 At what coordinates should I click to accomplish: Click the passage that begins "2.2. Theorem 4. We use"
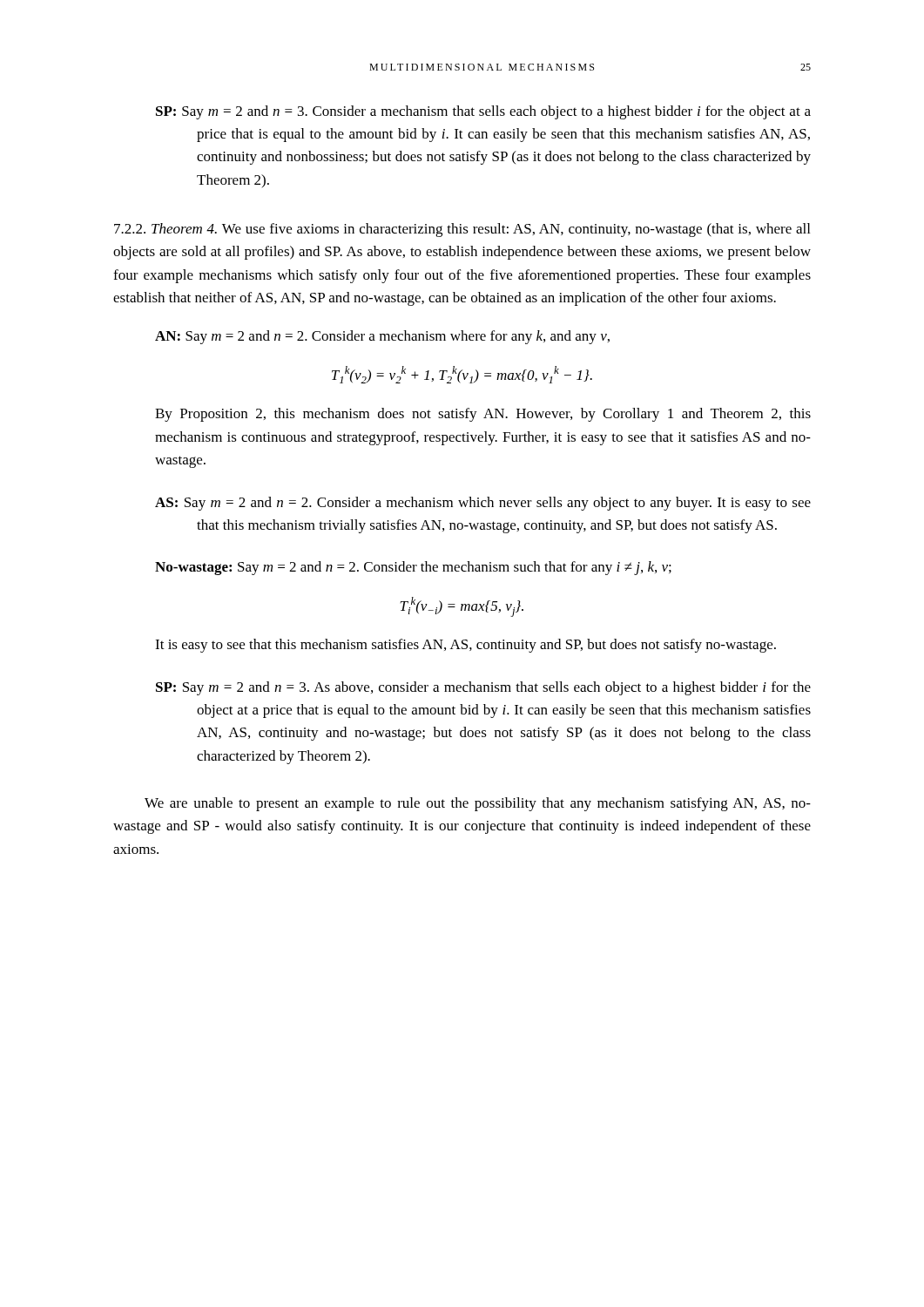tap(462, 263)
